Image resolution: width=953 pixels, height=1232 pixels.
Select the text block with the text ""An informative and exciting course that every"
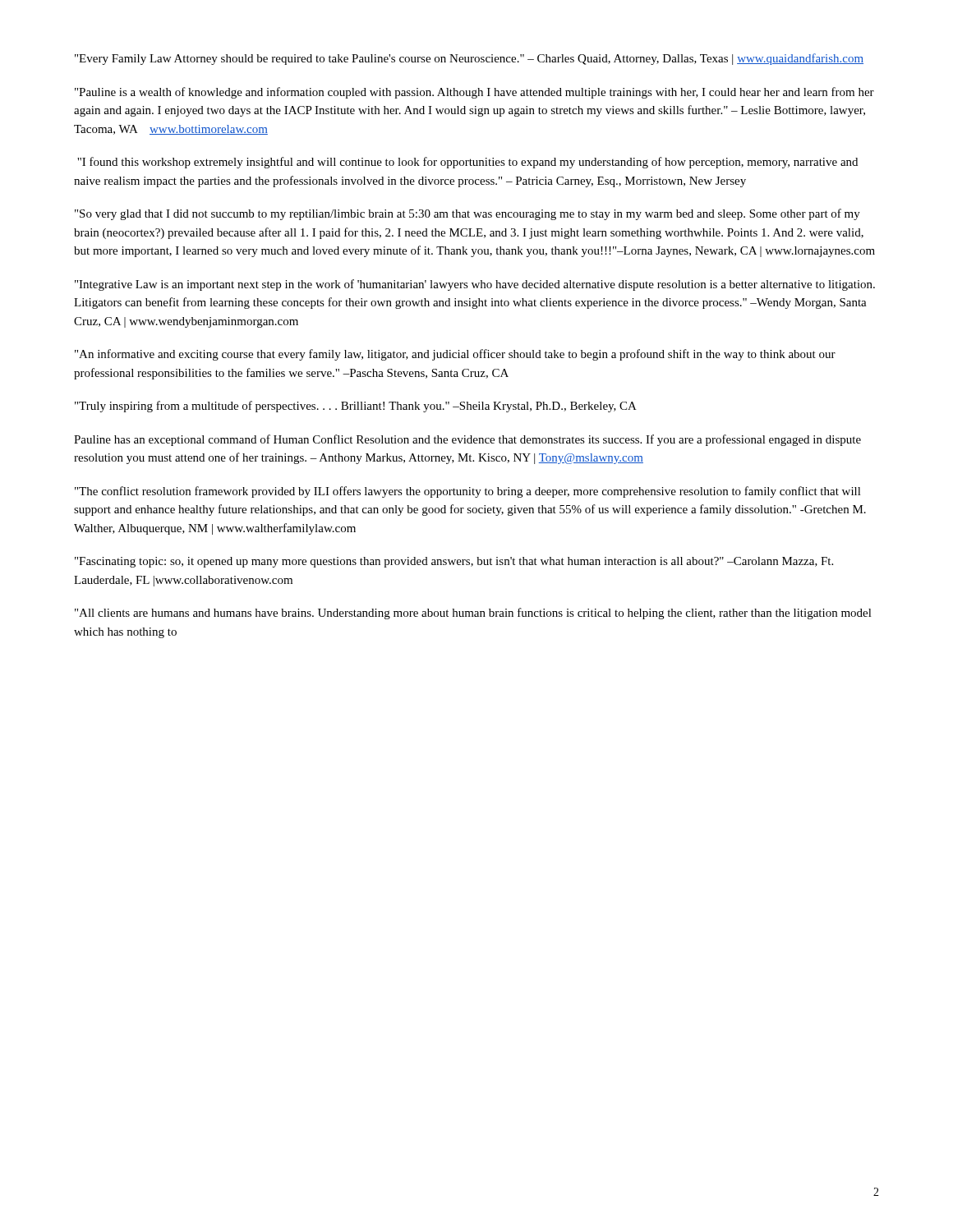point(455,363)
